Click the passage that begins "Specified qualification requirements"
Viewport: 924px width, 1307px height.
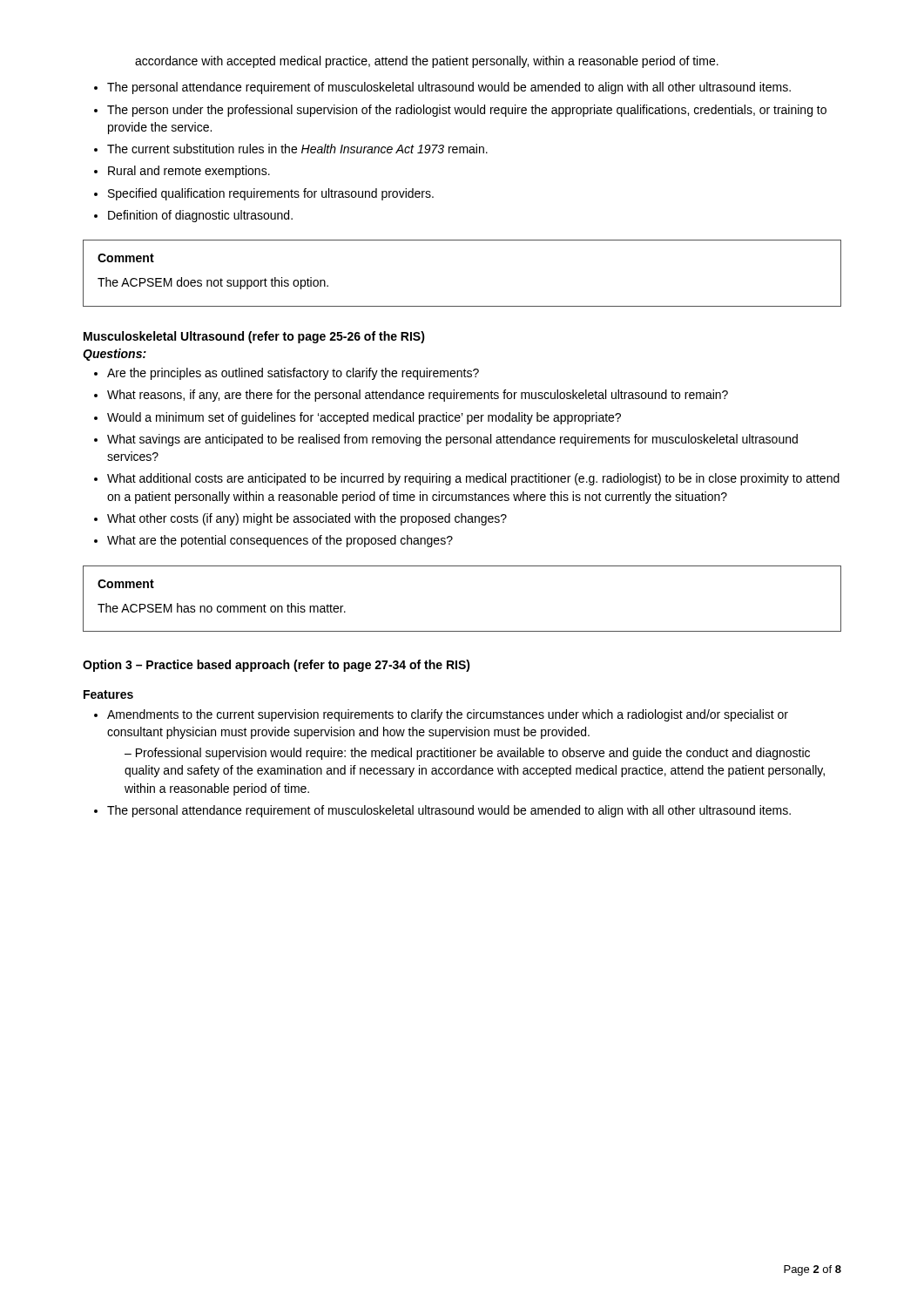tap(271, 193)
